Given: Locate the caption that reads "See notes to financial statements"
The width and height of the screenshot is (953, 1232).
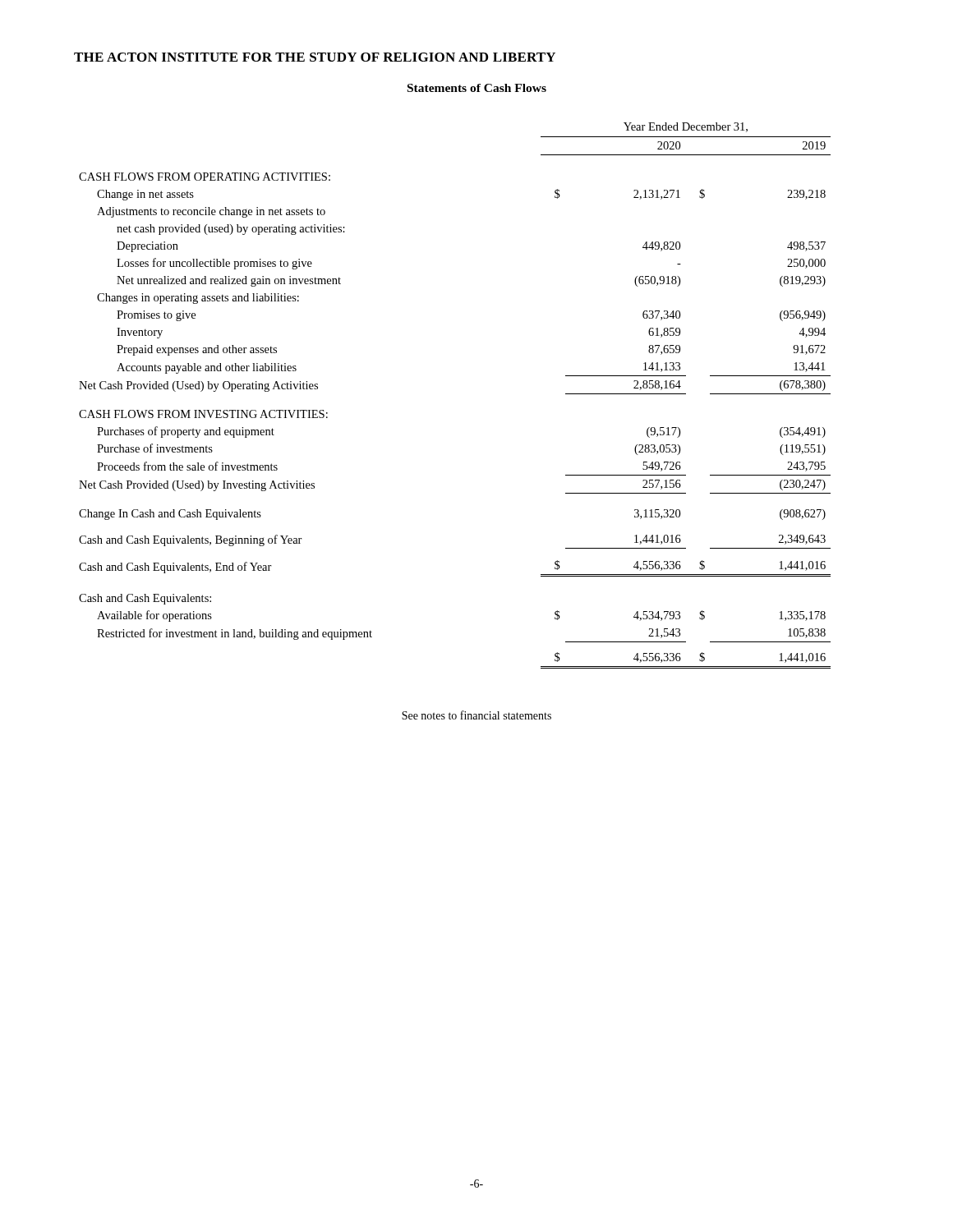Looking at the screenshot, I should click(476, 716).
